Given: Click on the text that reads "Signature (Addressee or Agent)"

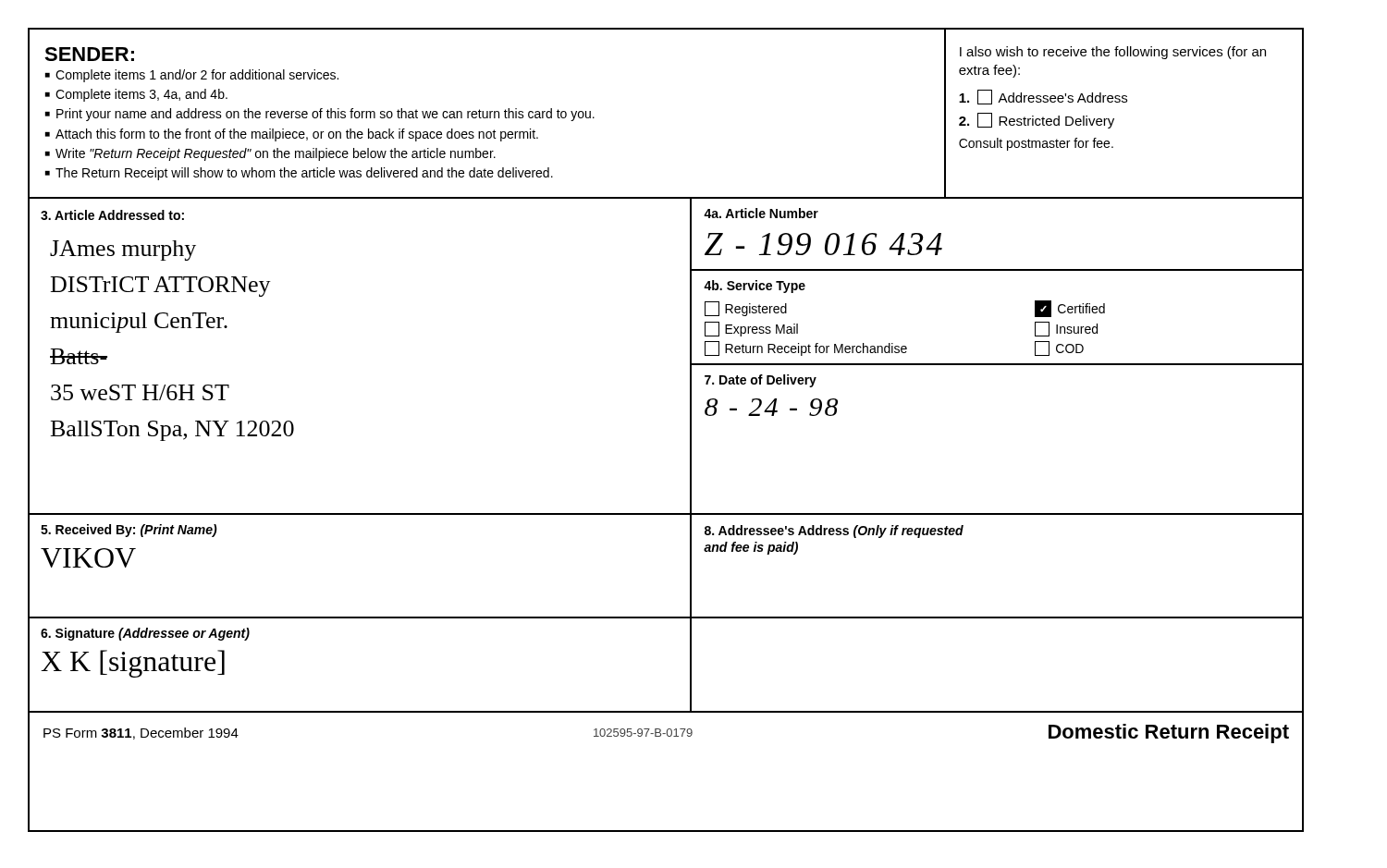Looking at the screenshot, I should pyautogui.click(x=145, y=633).
